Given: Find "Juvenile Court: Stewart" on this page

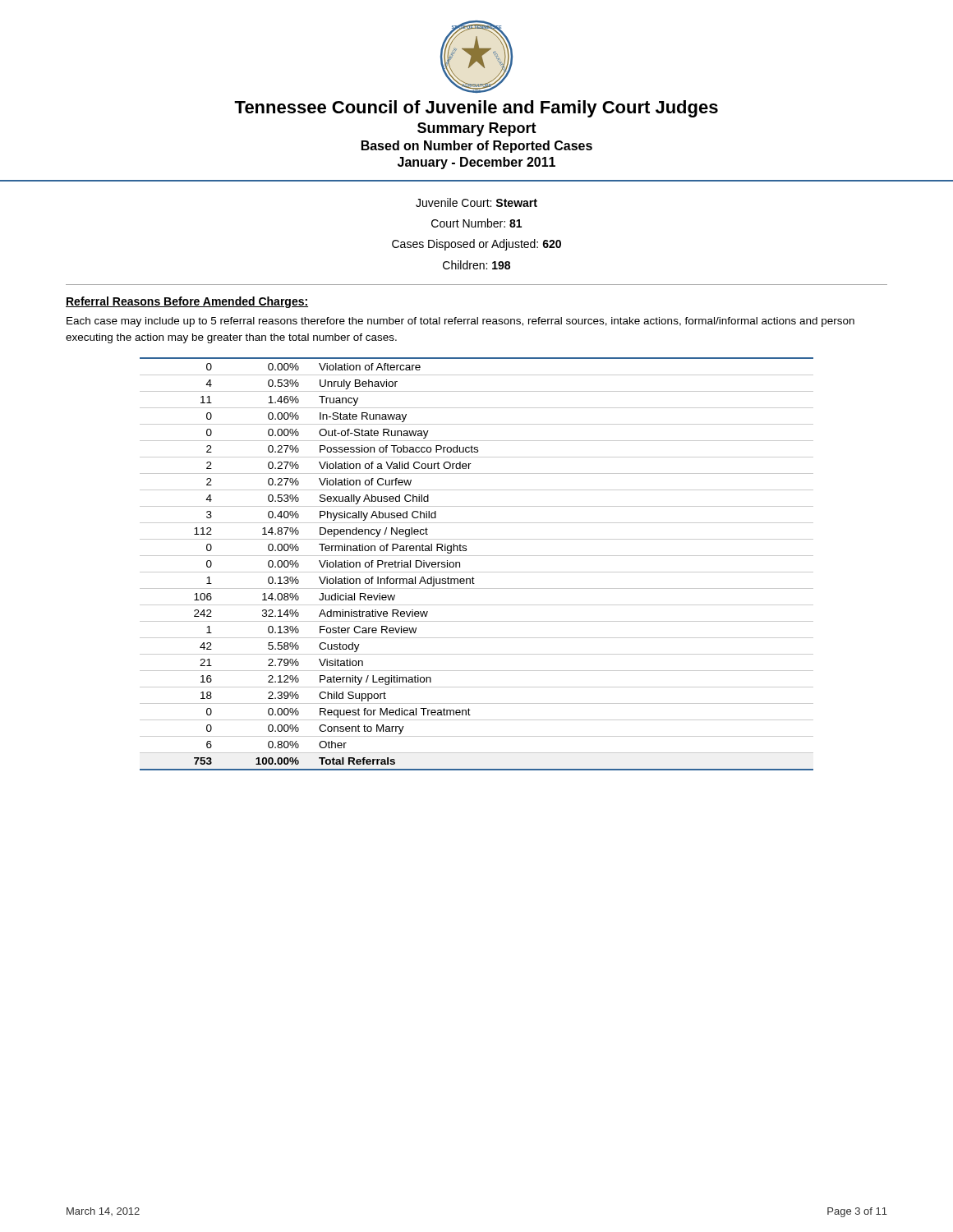Looking at the screenshot, I should [x=476, y=203].
